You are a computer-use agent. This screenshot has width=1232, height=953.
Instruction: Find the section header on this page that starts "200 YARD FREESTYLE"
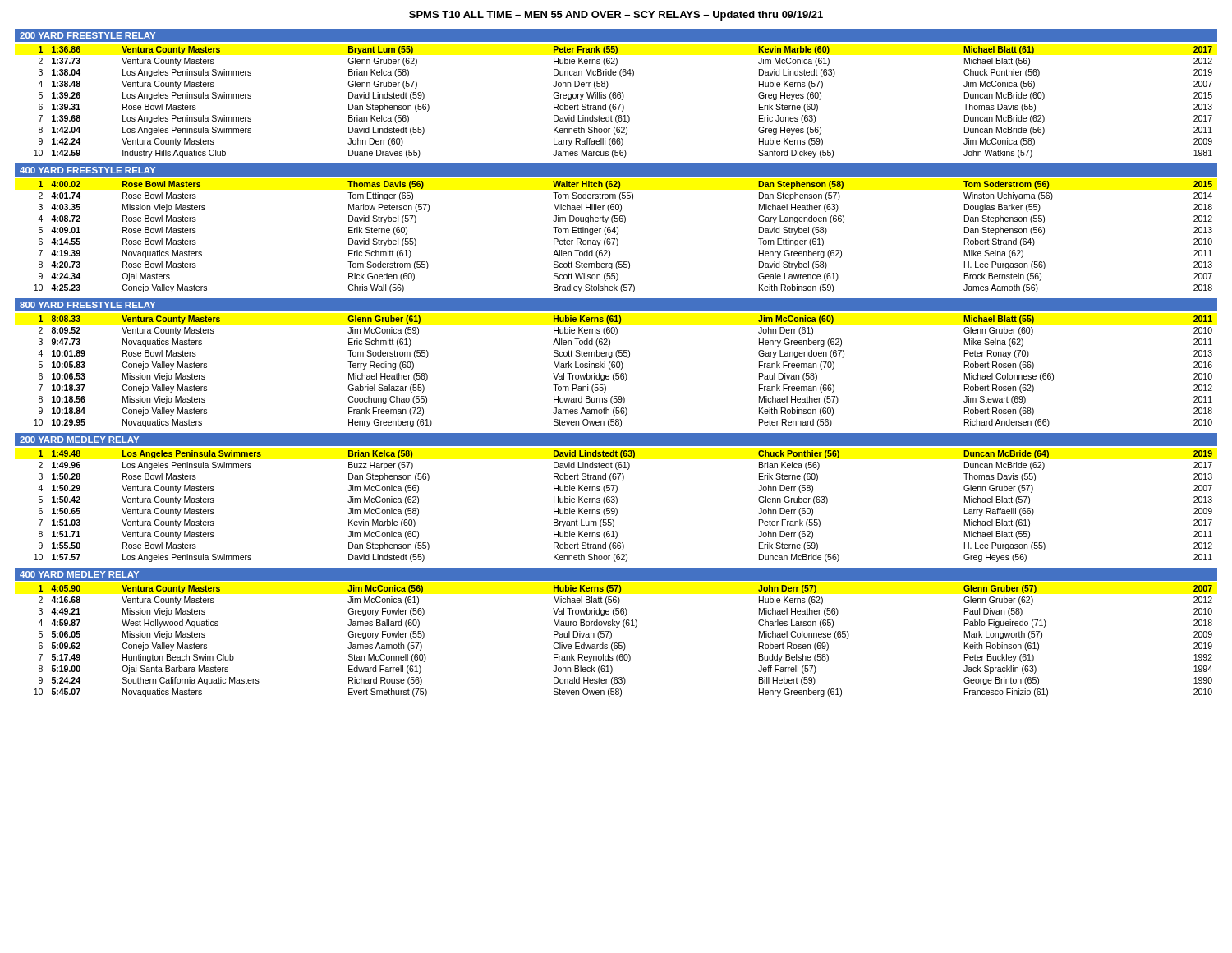point(88,35)
